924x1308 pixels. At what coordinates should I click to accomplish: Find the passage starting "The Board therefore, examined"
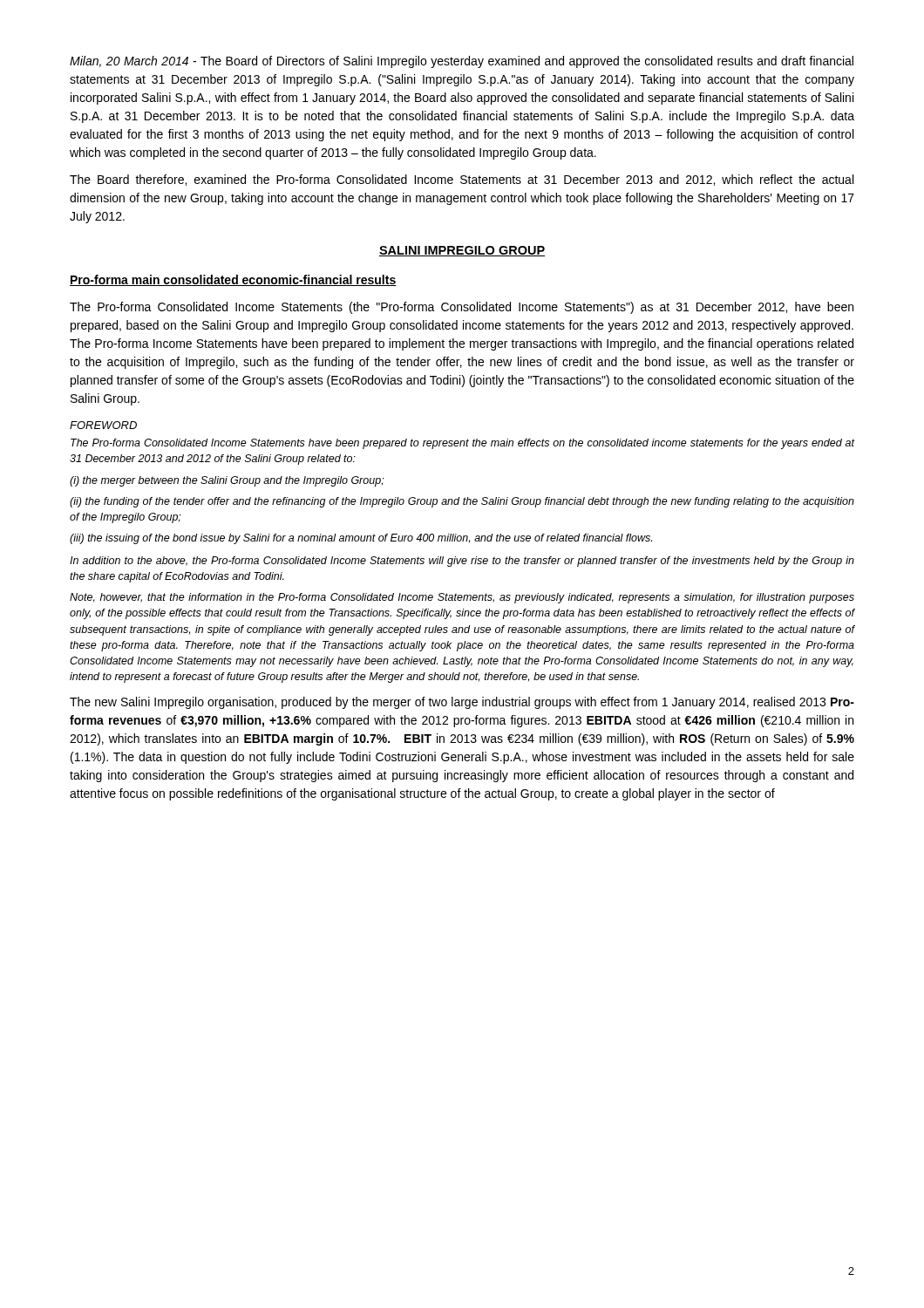pyautogui.click(x=462, y=198)
